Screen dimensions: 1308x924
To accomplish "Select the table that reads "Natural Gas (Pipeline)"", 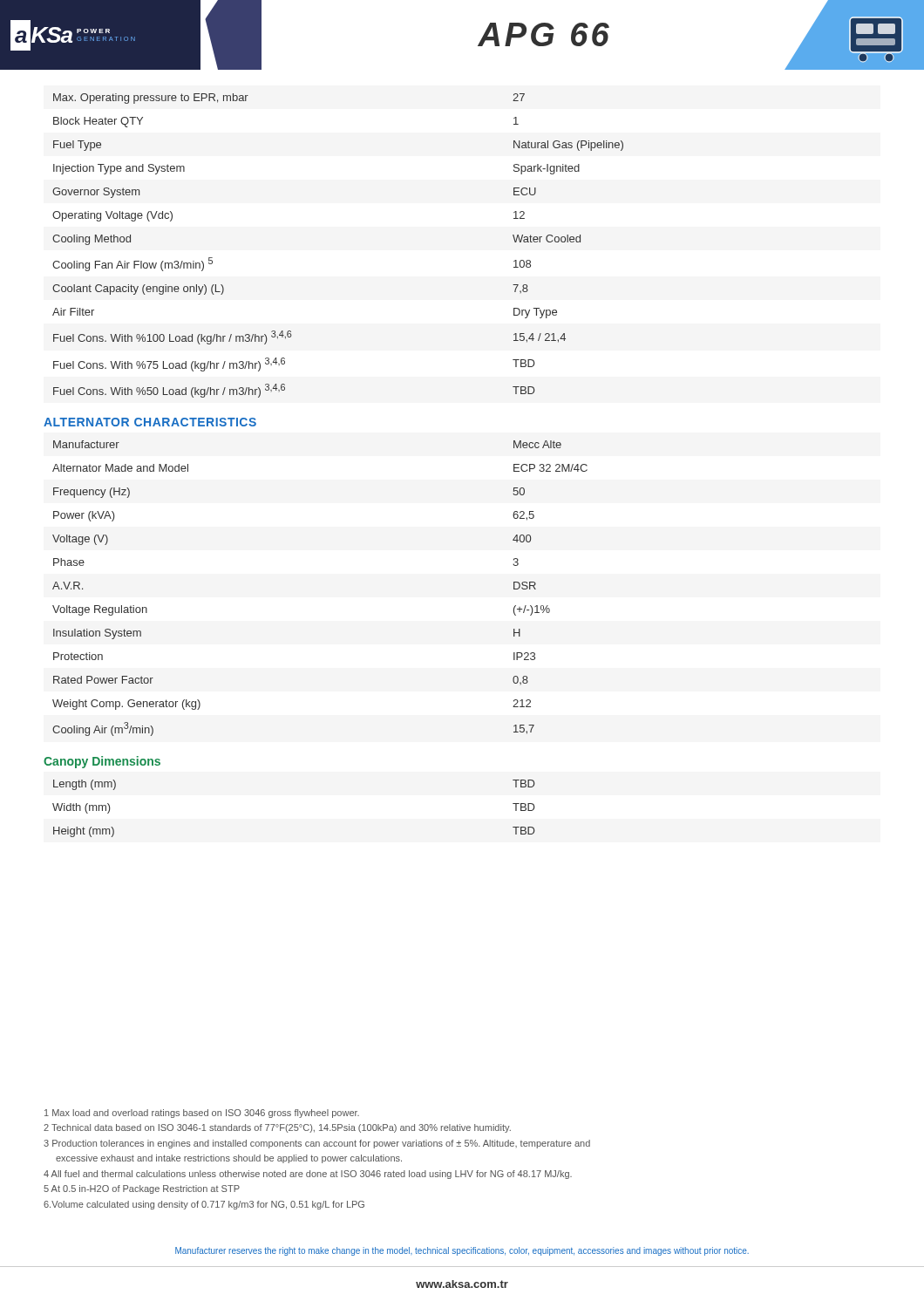I will (x=462, y=244).
